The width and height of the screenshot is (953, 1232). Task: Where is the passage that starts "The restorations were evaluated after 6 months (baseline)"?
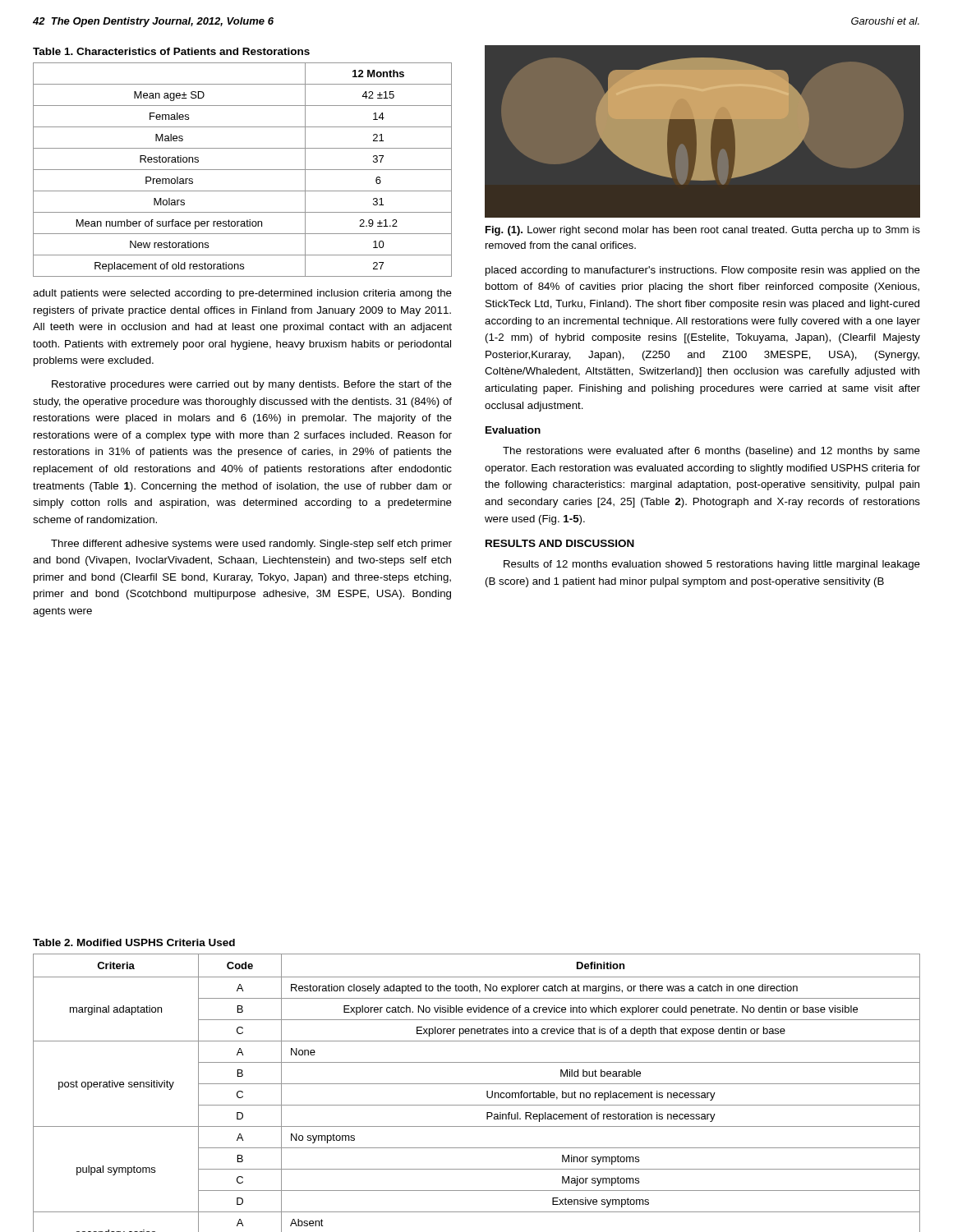[702, 484]
